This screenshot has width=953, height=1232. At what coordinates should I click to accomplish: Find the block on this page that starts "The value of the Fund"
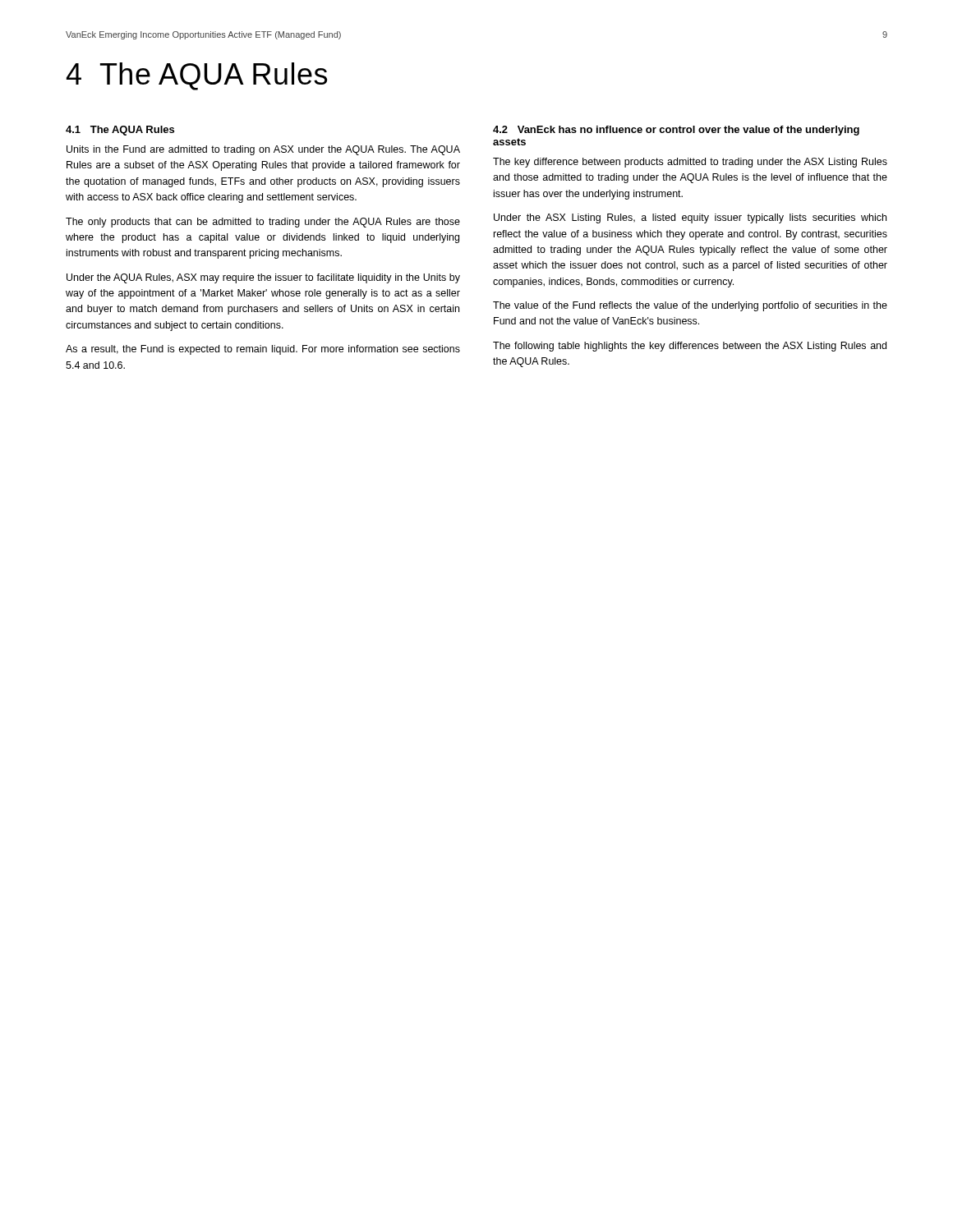click(x=690, y=313)
